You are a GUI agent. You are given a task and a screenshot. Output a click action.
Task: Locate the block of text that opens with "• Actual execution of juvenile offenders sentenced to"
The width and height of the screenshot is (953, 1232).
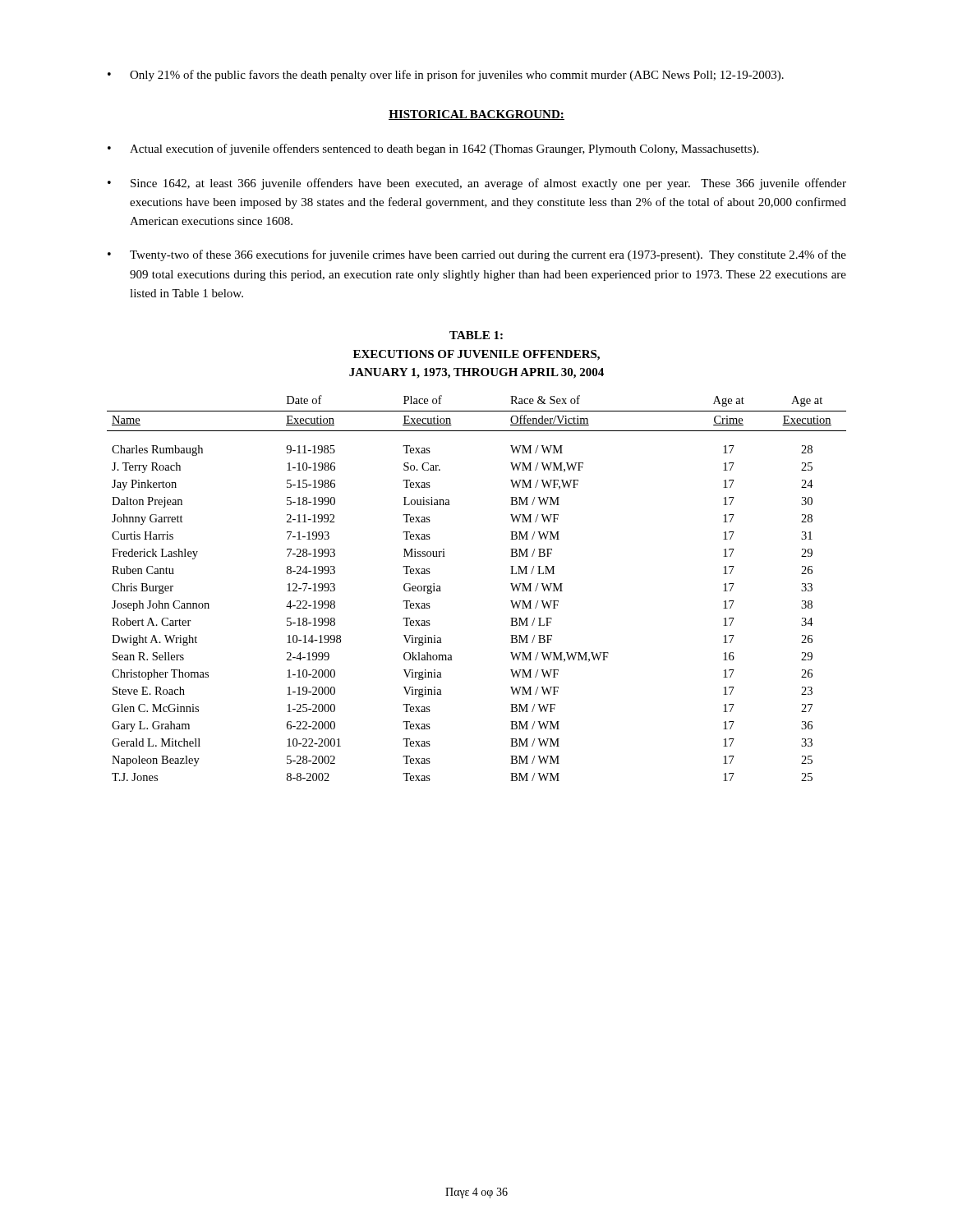pyautogui.click(x=476, y=149)
